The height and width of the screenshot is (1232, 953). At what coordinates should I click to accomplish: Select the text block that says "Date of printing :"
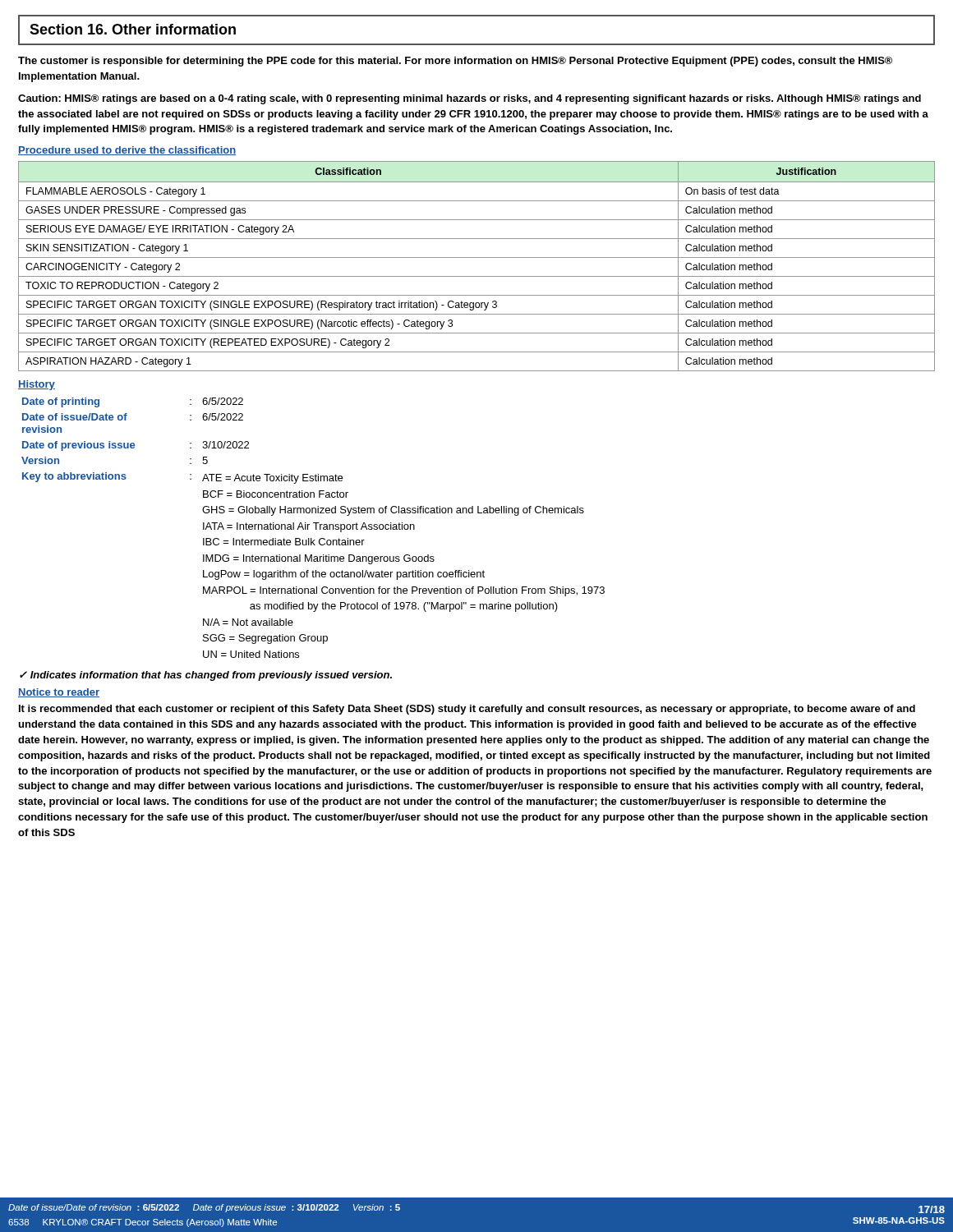coord(313,528)
